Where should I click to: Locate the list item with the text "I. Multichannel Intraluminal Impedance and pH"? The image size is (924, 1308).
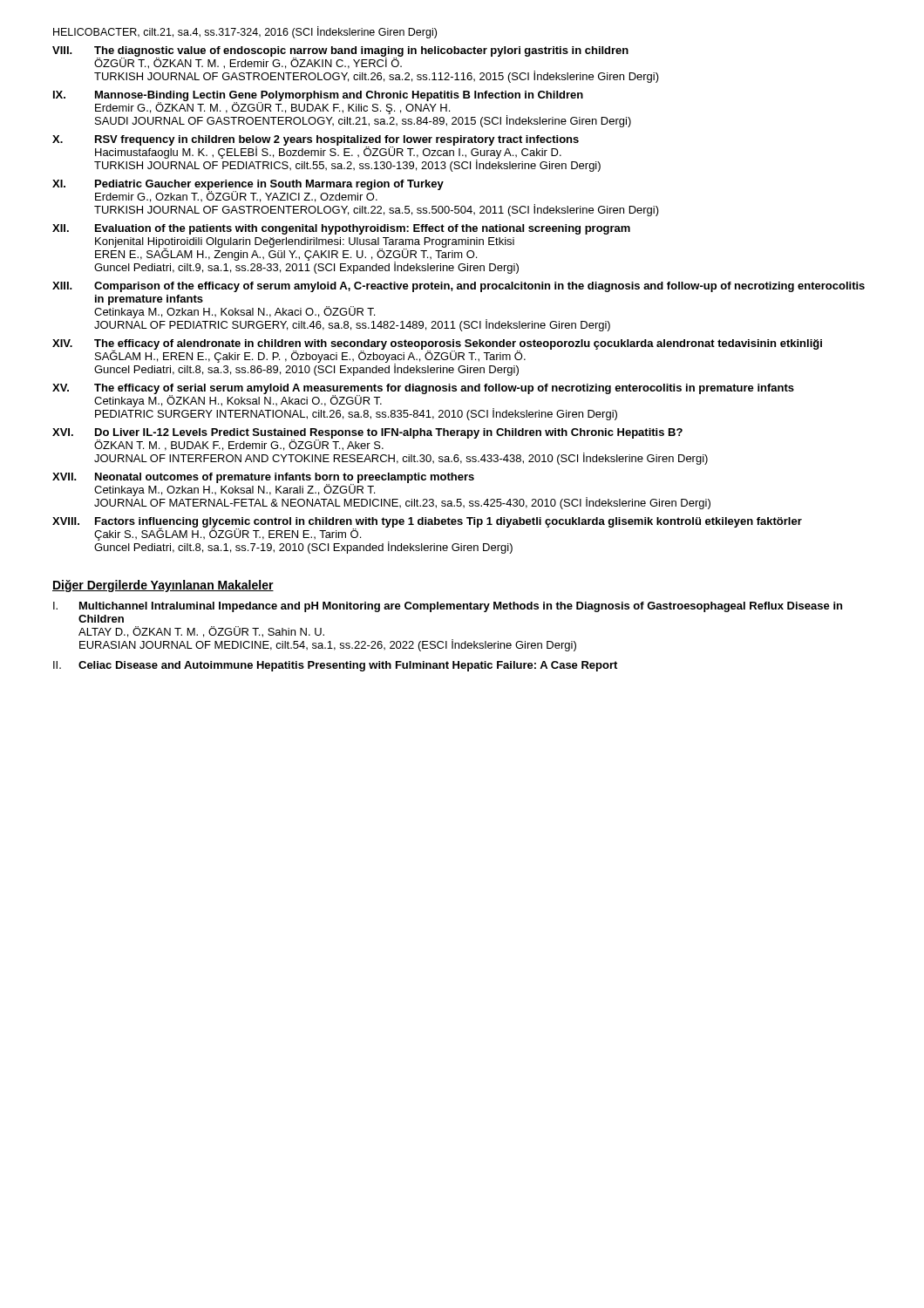coord(448,607)
